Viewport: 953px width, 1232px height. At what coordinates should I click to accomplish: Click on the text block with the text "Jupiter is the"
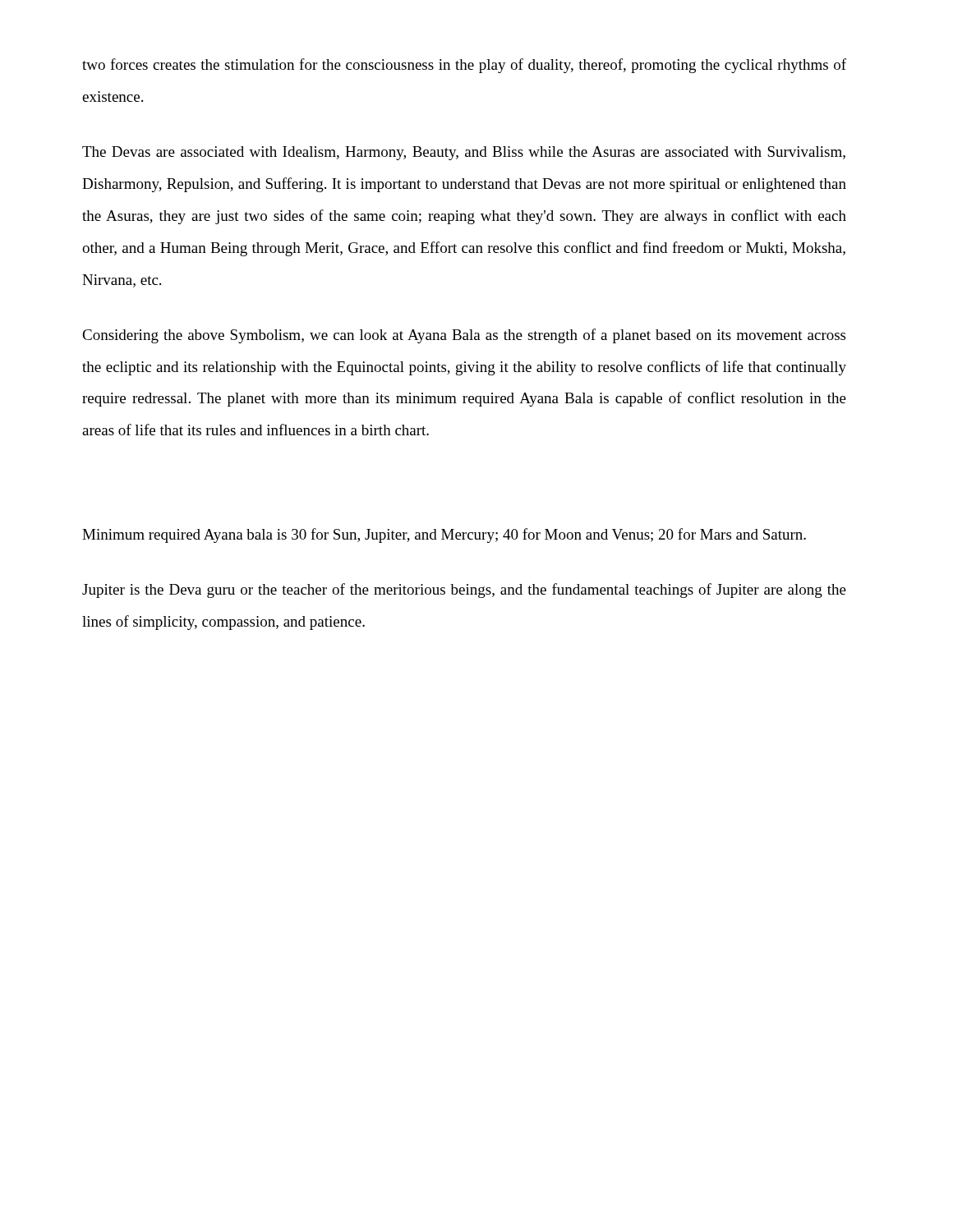(x=464, y=591)
